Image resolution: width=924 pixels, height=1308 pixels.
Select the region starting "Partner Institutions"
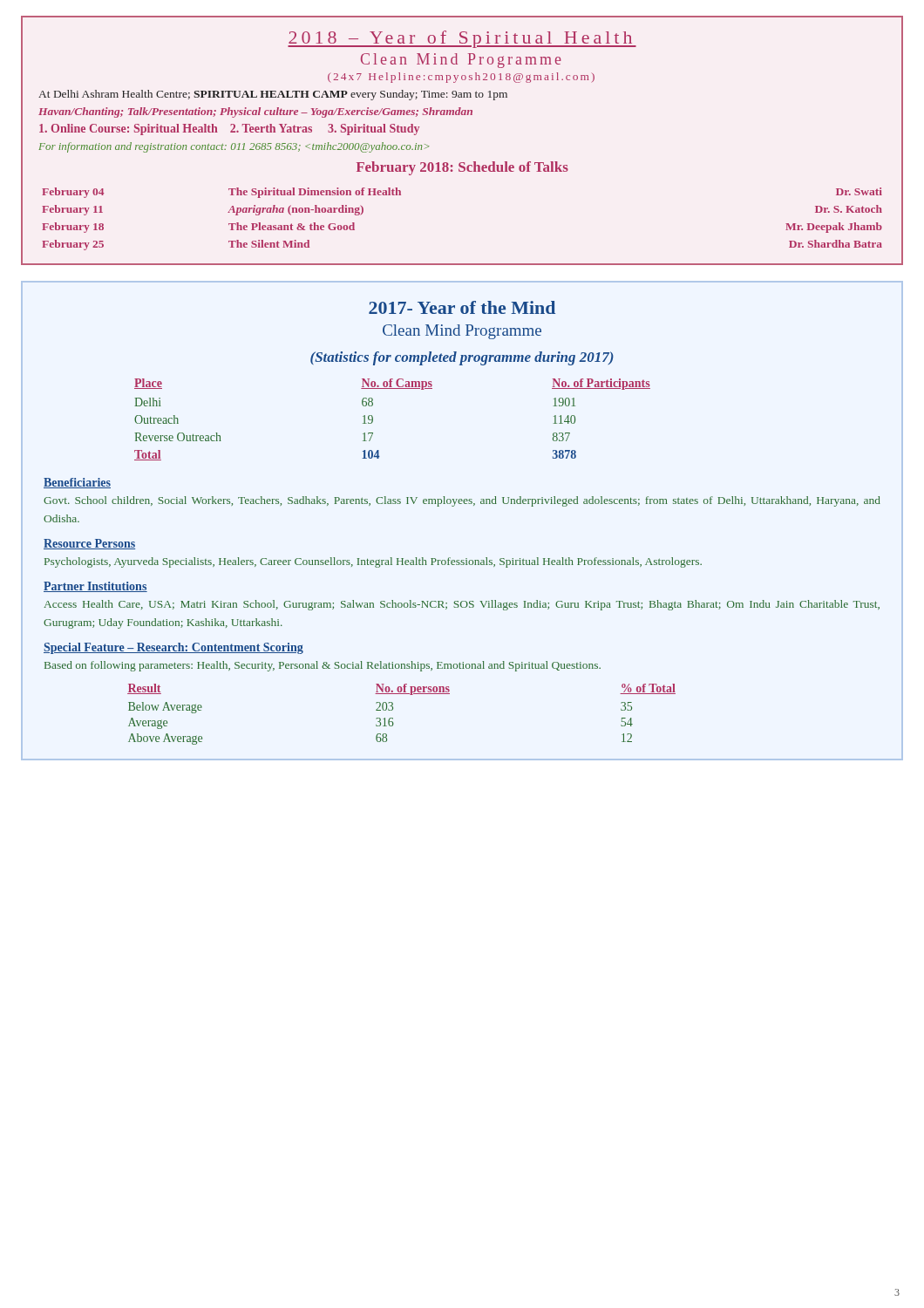95,586
